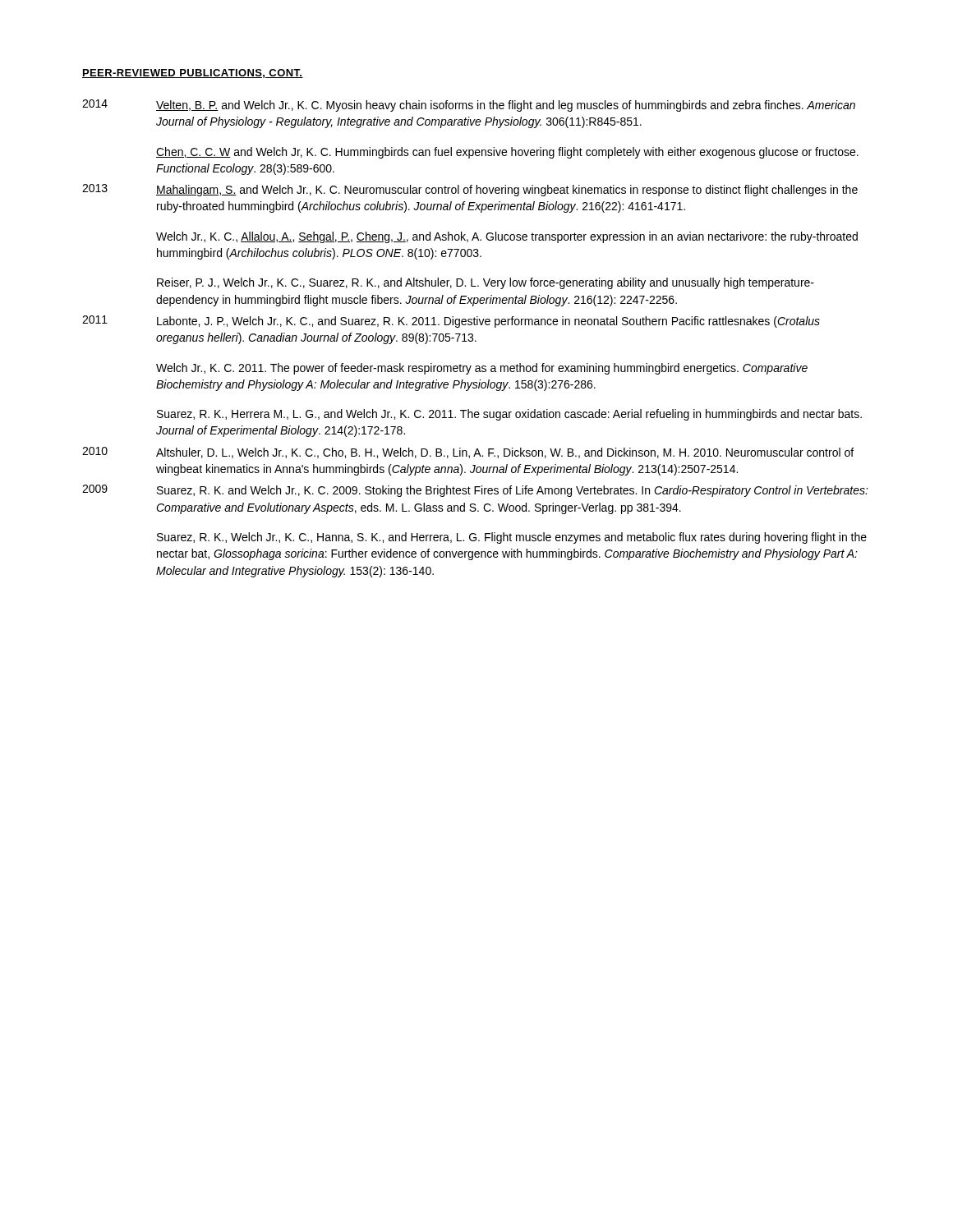953x1232 pixels.
Task: Point to the text starting "Altshuler, D. L., Welch"
Action: pyautogui.click(x=505, y=461)
